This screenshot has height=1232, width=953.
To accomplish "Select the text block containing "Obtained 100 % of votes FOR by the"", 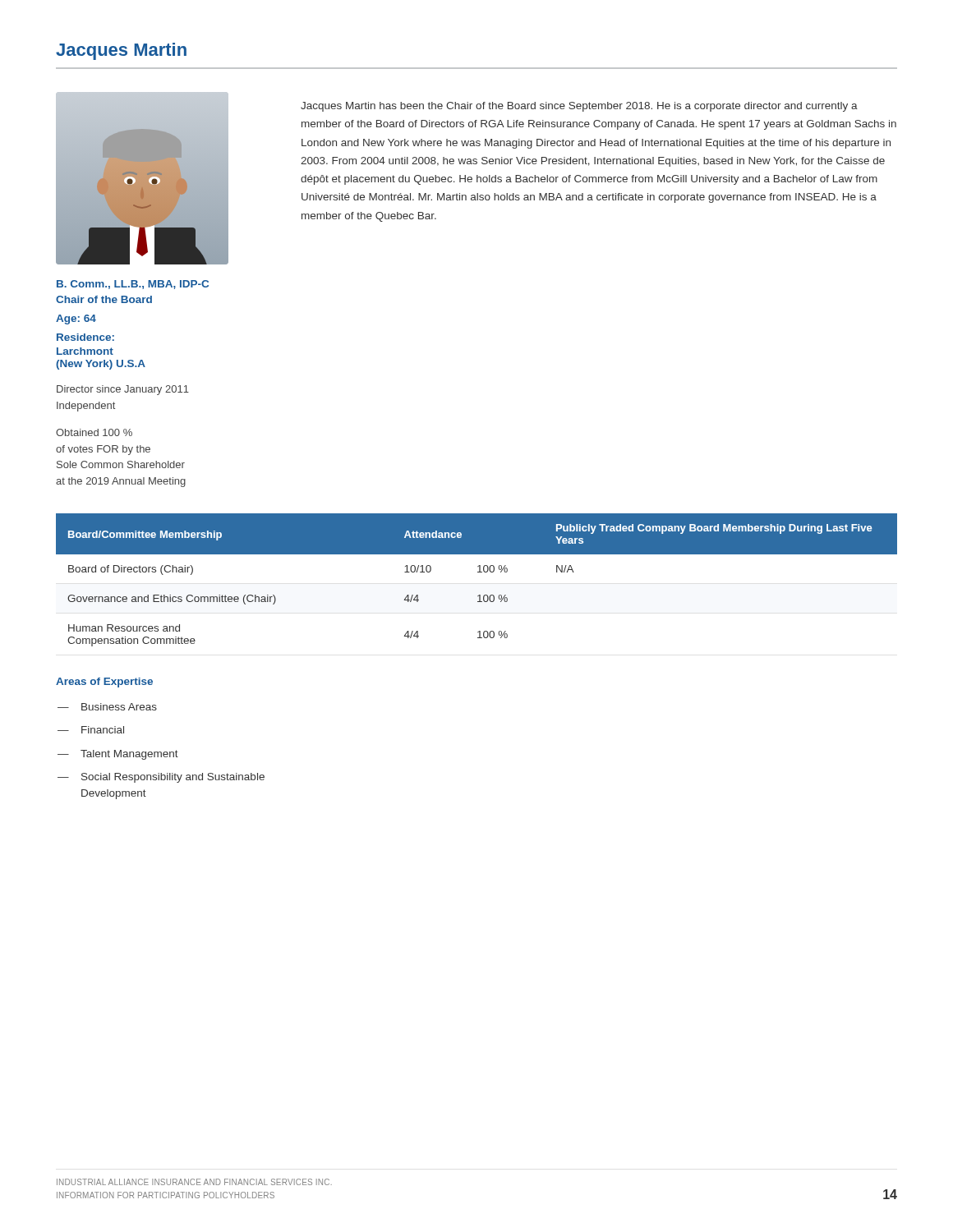I will tap(121, 456).
